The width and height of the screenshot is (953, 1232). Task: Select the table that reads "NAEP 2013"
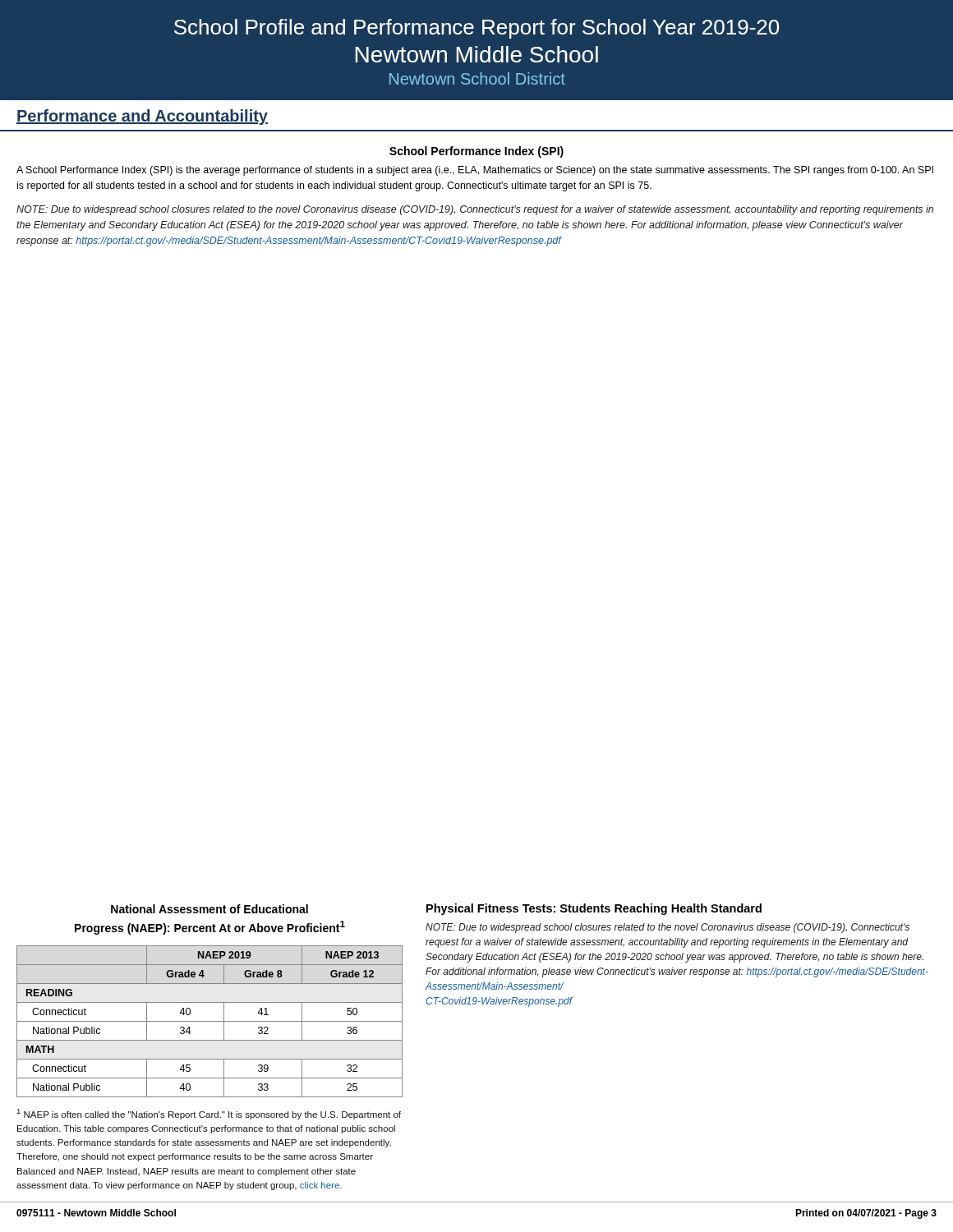pos(209,1021)
